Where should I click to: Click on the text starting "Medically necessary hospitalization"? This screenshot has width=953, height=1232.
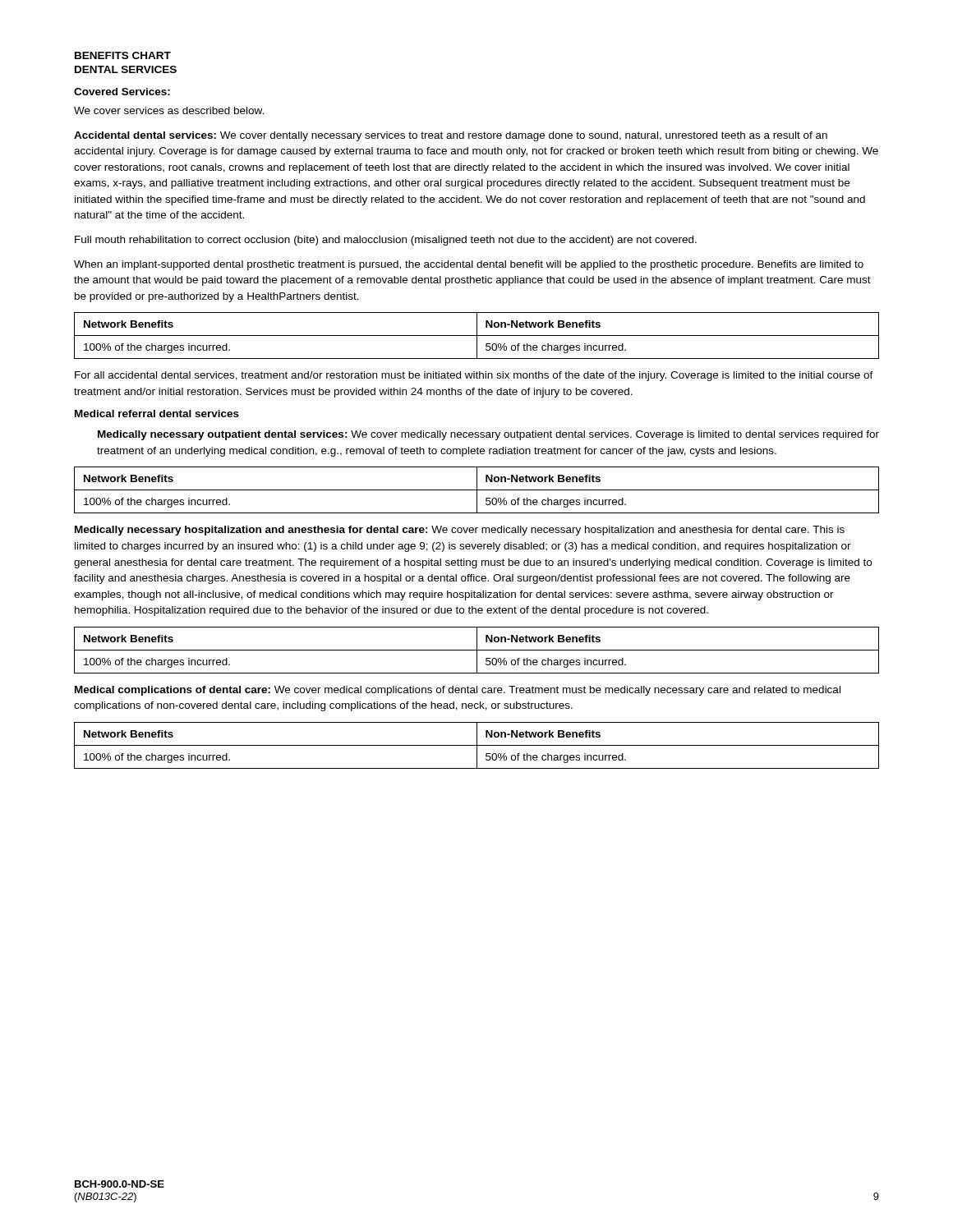(473, 570)
